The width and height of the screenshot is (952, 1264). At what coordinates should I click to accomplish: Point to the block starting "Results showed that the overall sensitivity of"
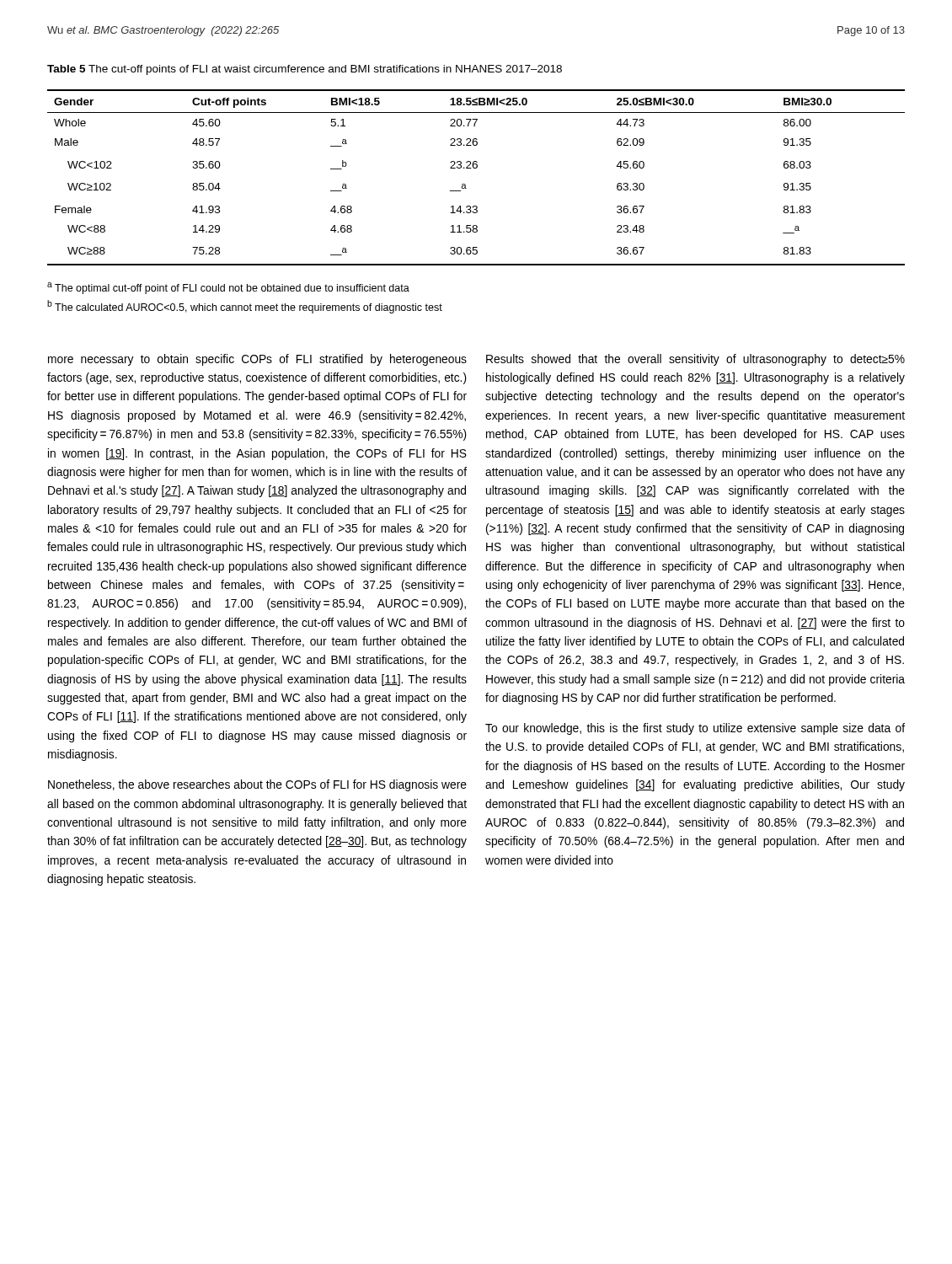pyautogui.click(x=695, y=610)
